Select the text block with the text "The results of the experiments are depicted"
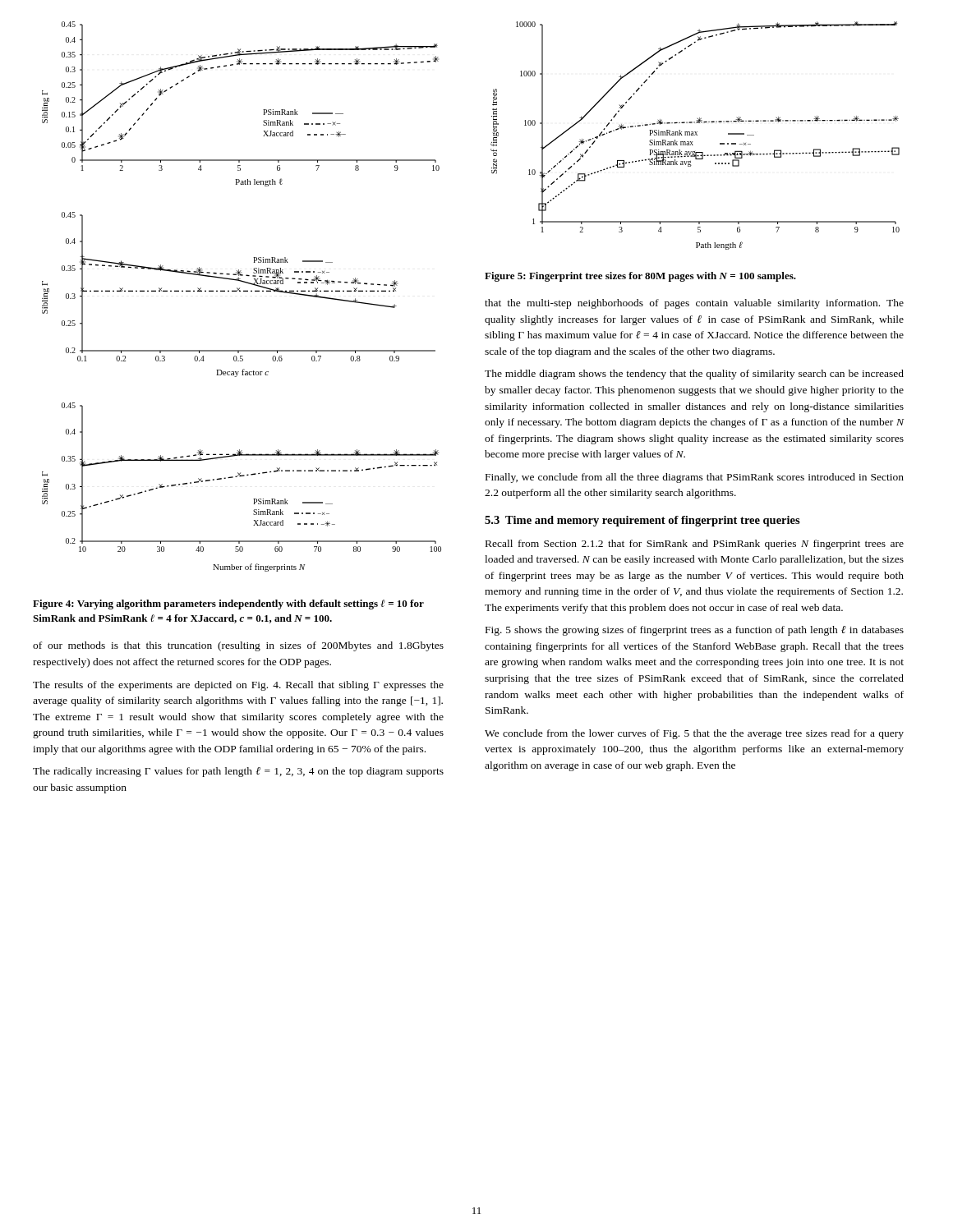 [x=238, y=716]
